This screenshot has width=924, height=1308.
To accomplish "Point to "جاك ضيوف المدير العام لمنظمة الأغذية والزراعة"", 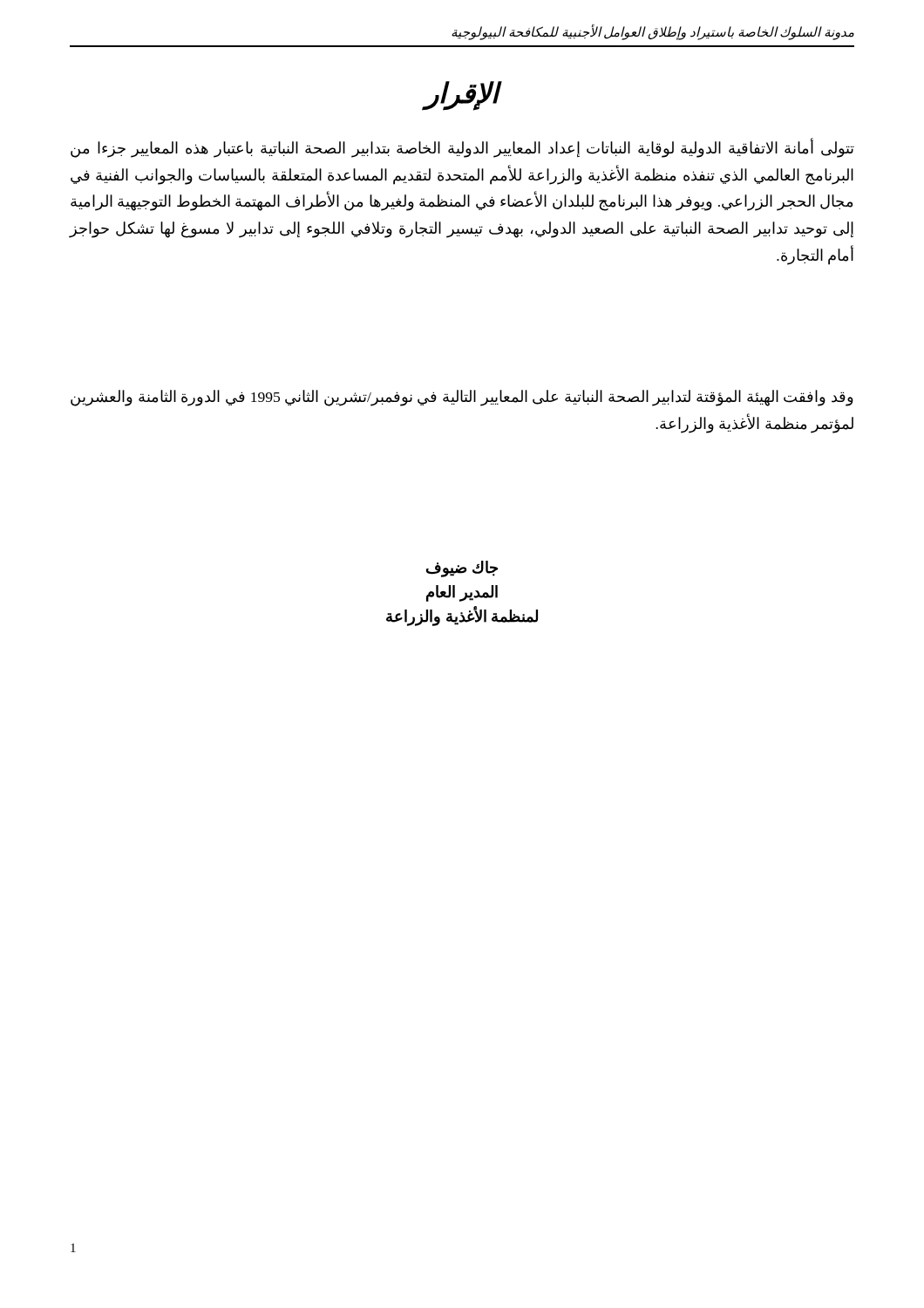I will [462, 592].
